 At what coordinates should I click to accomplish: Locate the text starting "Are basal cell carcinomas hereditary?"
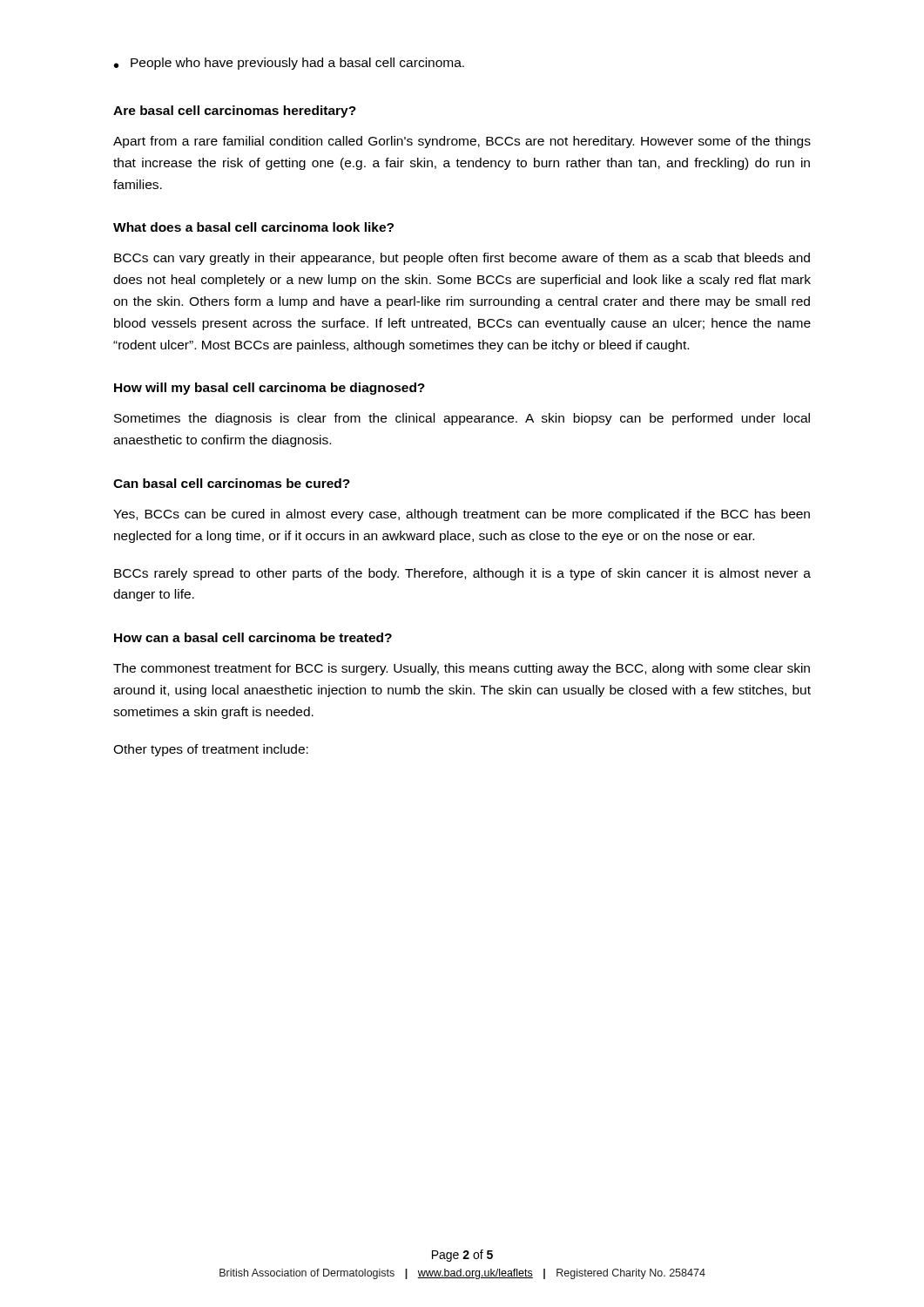pos(235,110)
